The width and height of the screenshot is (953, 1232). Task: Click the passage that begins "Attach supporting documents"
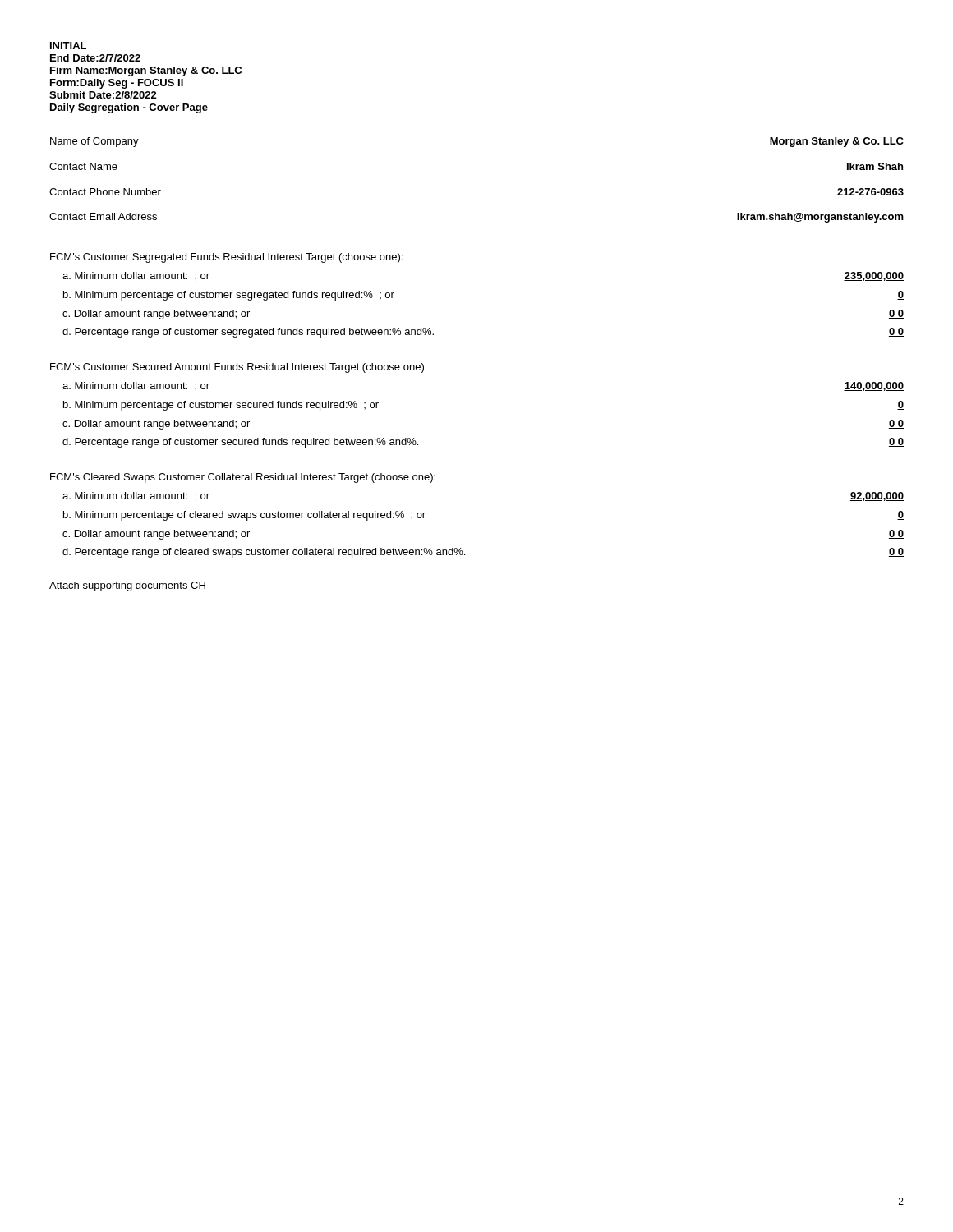(128, 585)
